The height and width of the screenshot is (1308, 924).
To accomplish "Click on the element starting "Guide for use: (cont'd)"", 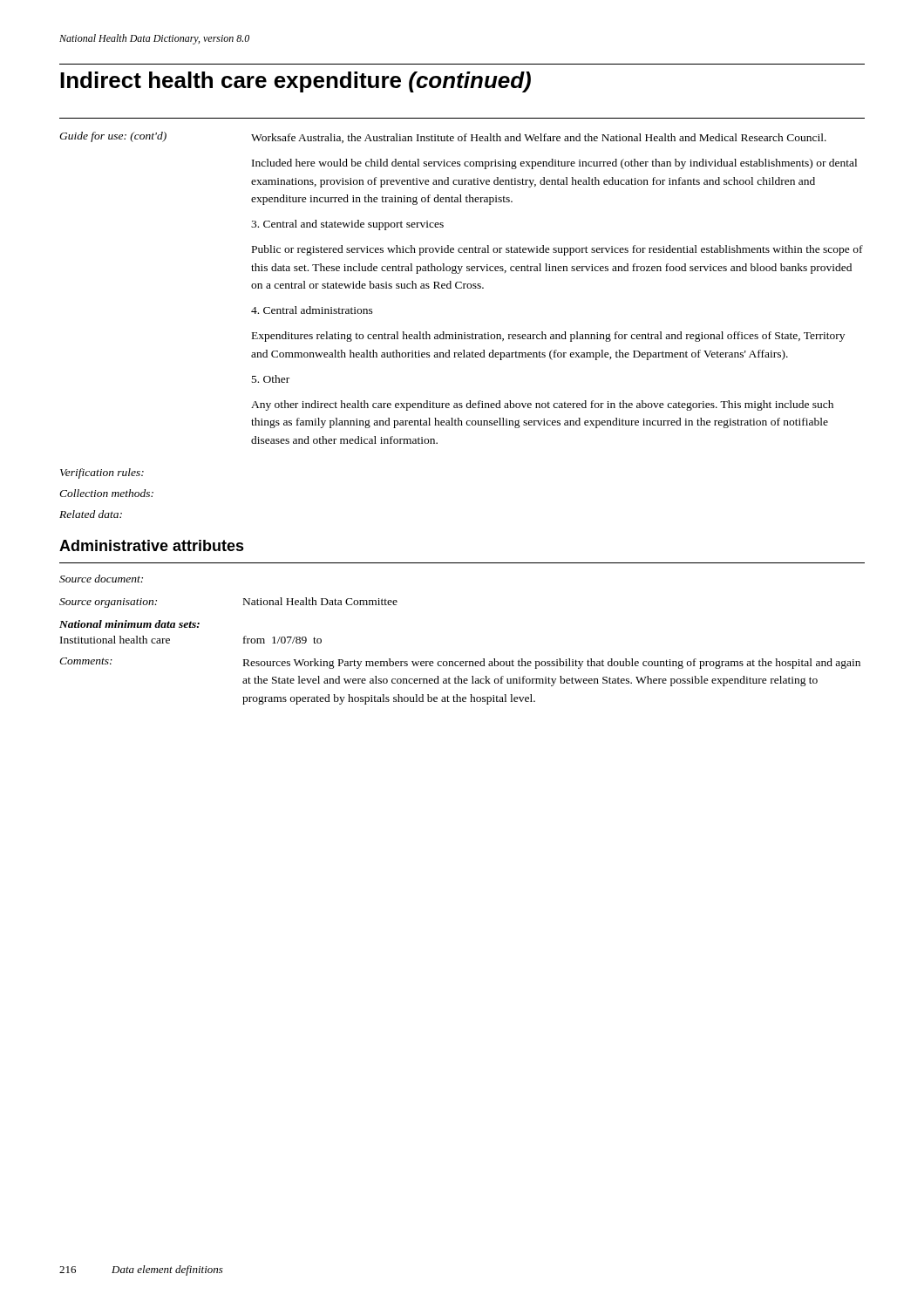I will 462,293.
